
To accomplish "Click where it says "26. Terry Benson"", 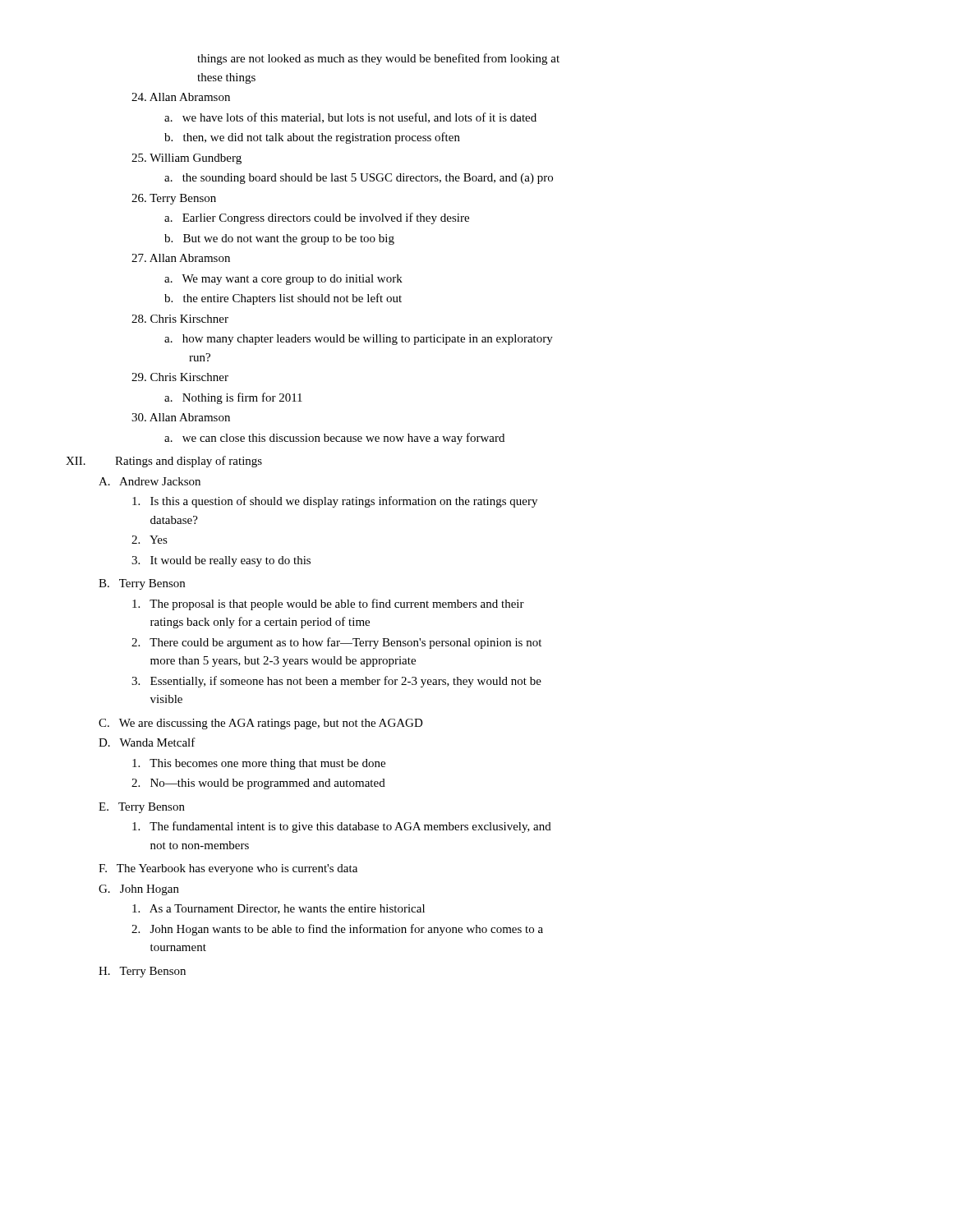I will pyautogui.click(x=174, y=198).
